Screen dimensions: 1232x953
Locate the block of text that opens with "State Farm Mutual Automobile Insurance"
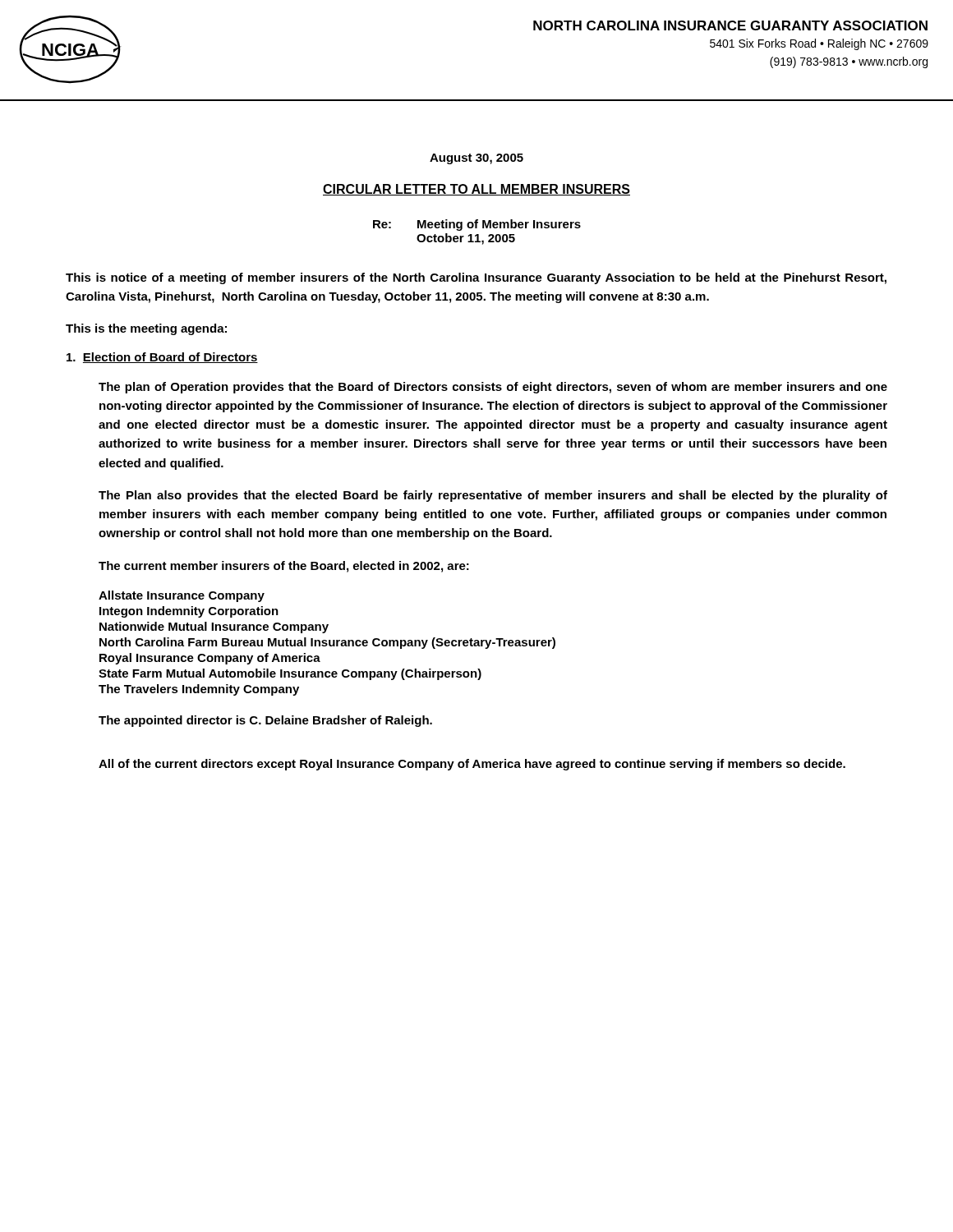(x=290, y=673)
